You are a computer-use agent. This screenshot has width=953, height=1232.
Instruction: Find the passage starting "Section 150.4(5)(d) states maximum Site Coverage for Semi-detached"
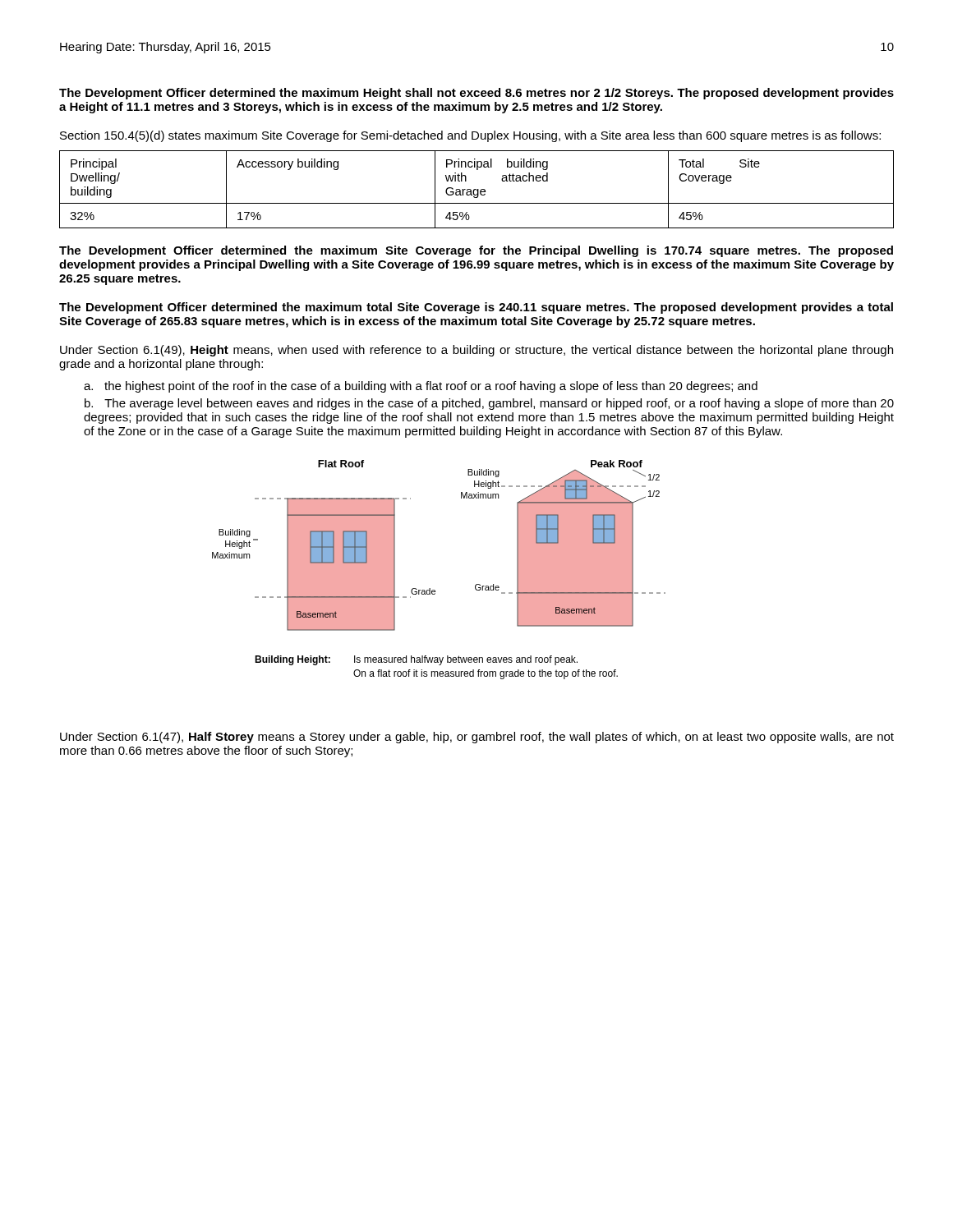pyautogui.click(x=470, y=135)
